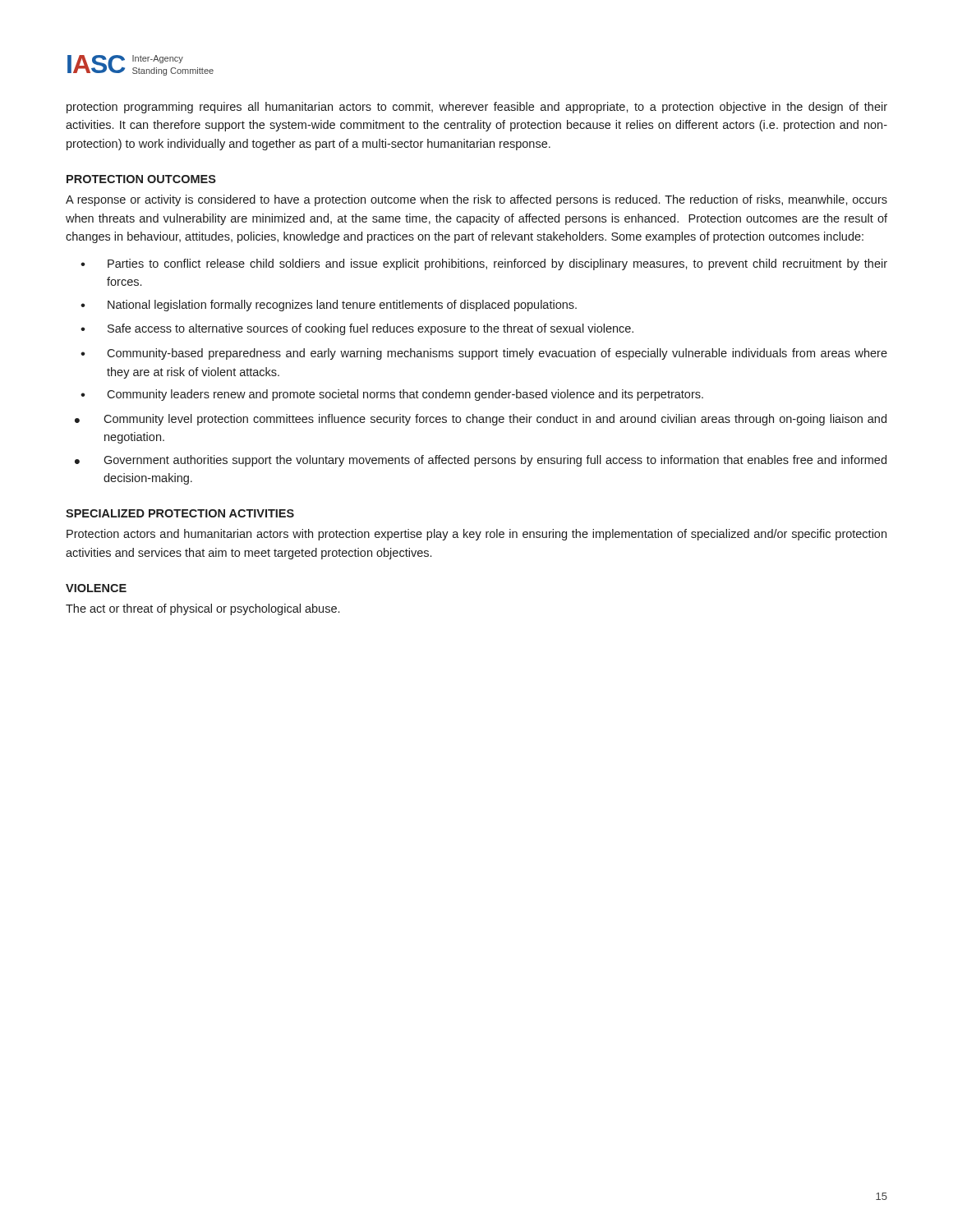Click on the list item that says "• Community leaders renew and"

click(476, 395)
